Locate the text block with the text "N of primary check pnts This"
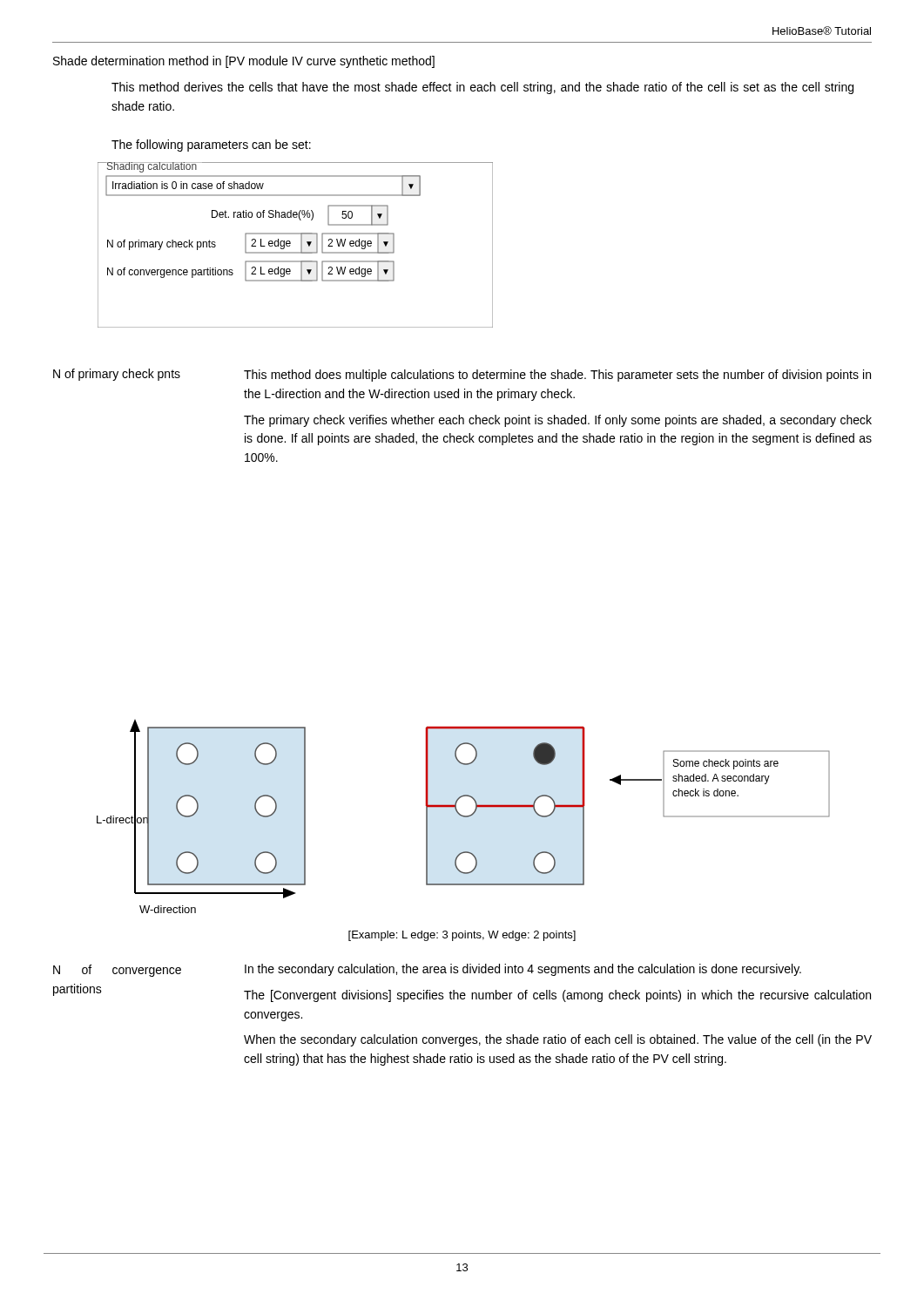This screenshot has width=924, height=1307. coord(462,420)
